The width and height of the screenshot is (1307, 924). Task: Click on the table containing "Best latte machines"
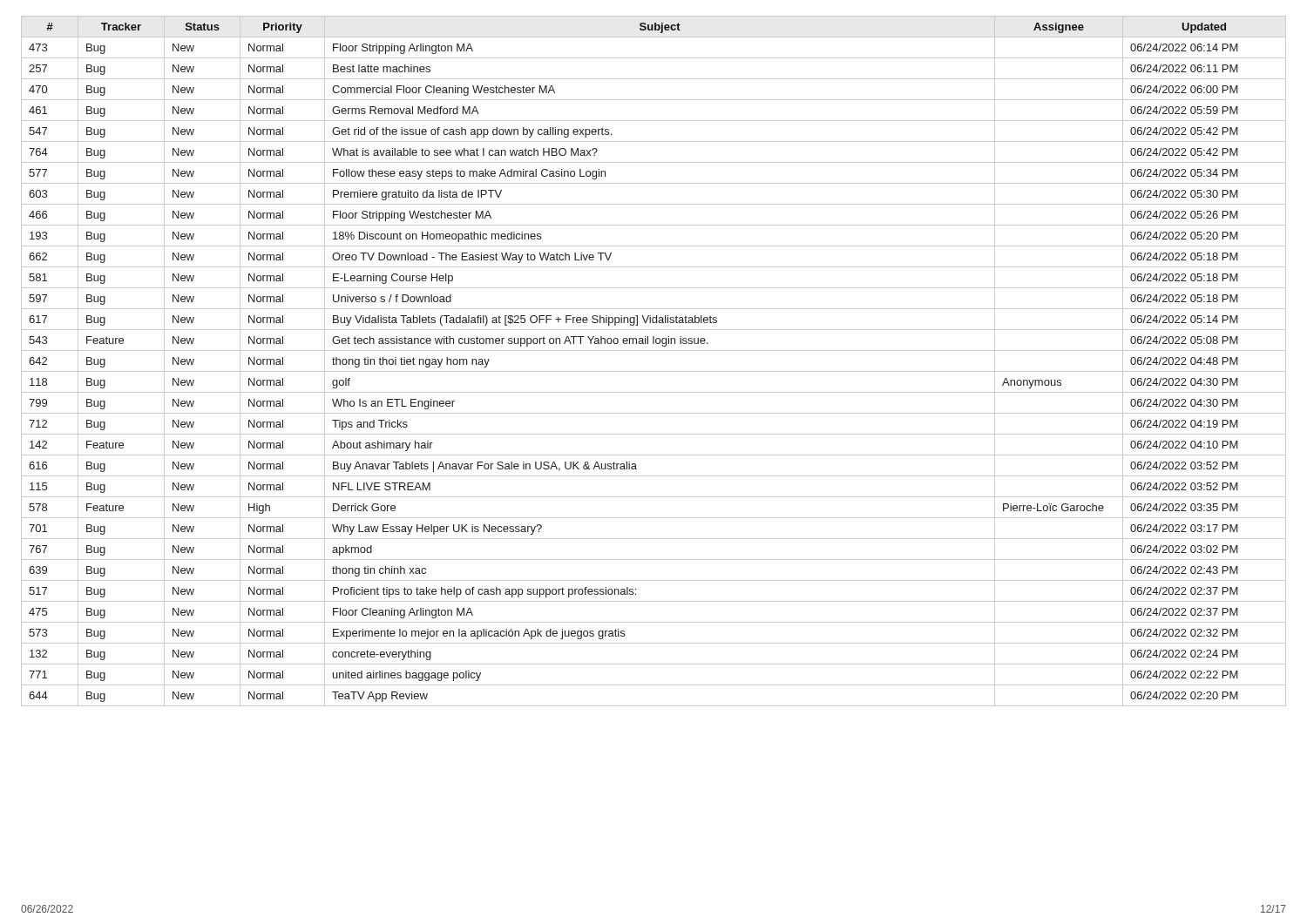[x=654, y=361]
